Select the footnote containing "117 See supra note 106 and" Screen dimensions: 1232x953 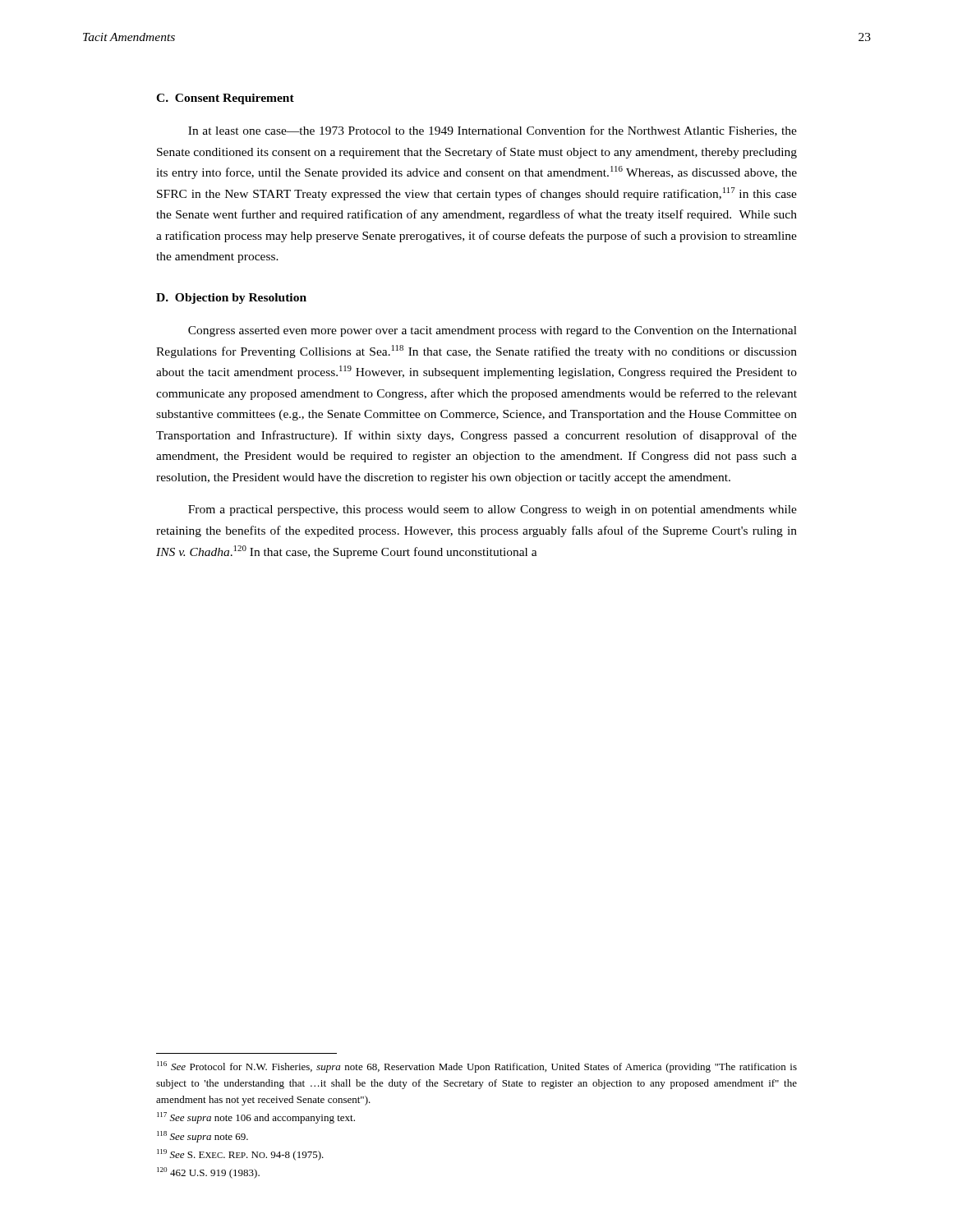tap(256, 1117)
